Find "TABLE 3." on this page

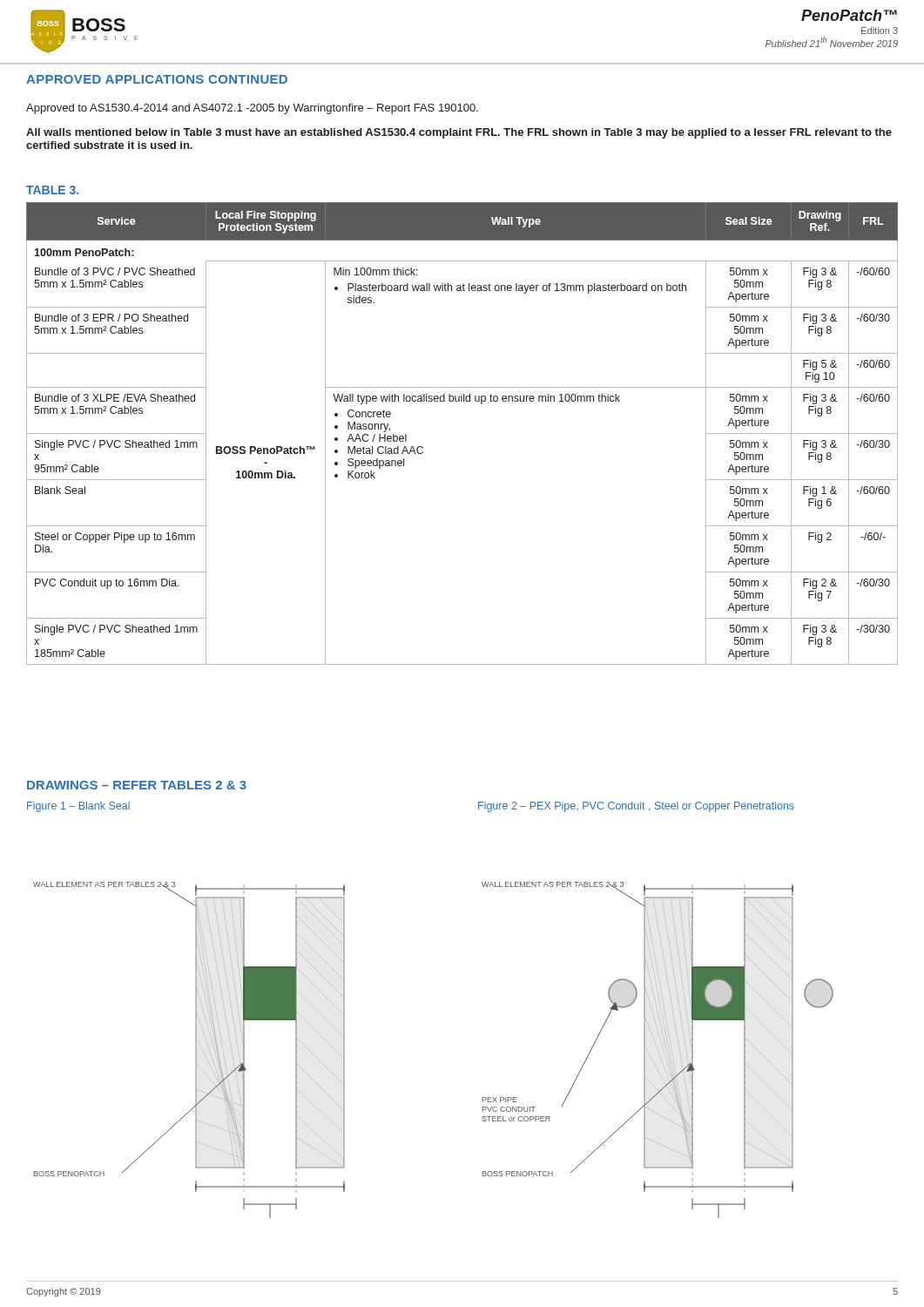tap(53, 190)
